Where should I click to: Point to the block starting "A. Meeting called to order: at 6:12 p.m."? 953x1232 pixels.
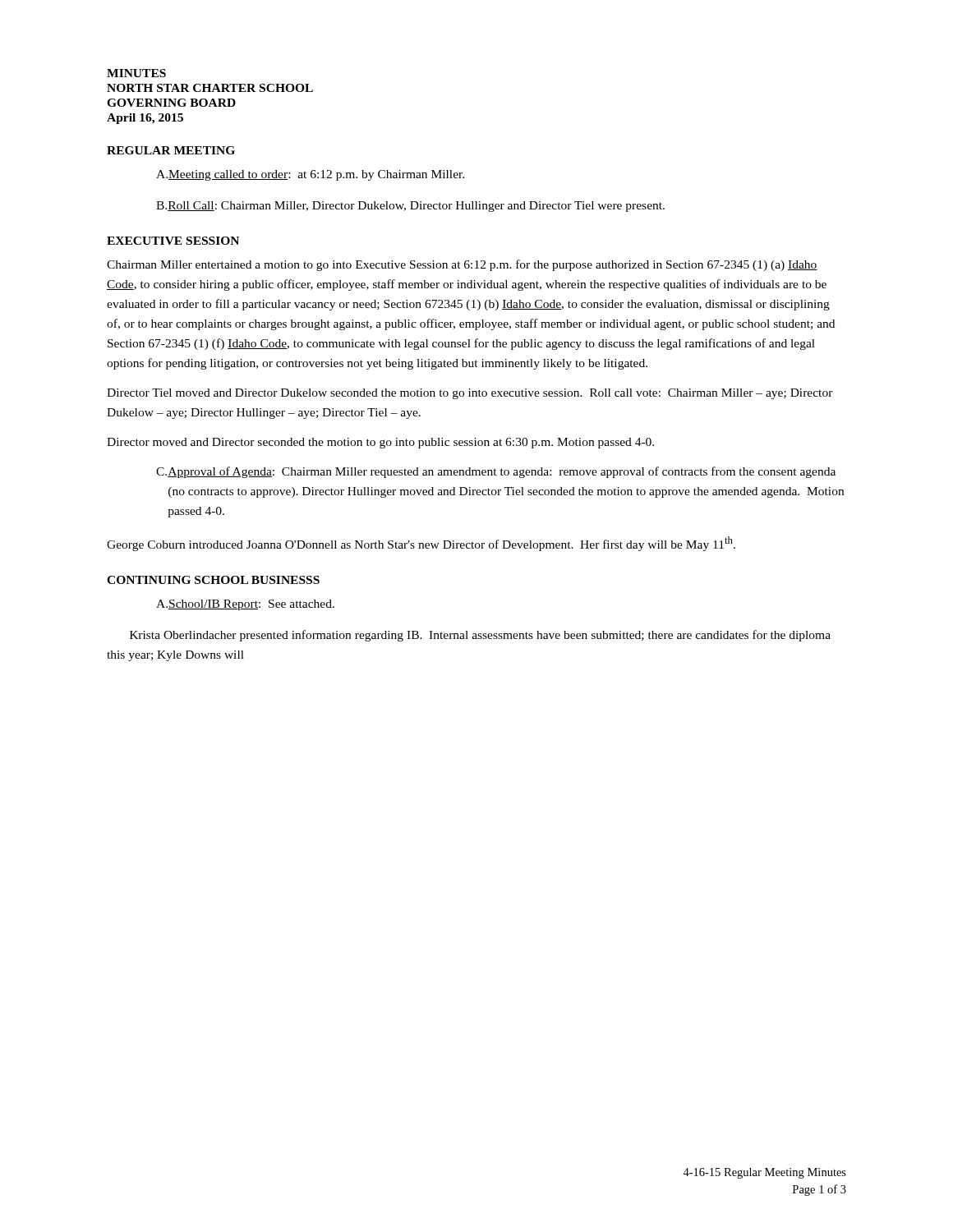point(310,175)
